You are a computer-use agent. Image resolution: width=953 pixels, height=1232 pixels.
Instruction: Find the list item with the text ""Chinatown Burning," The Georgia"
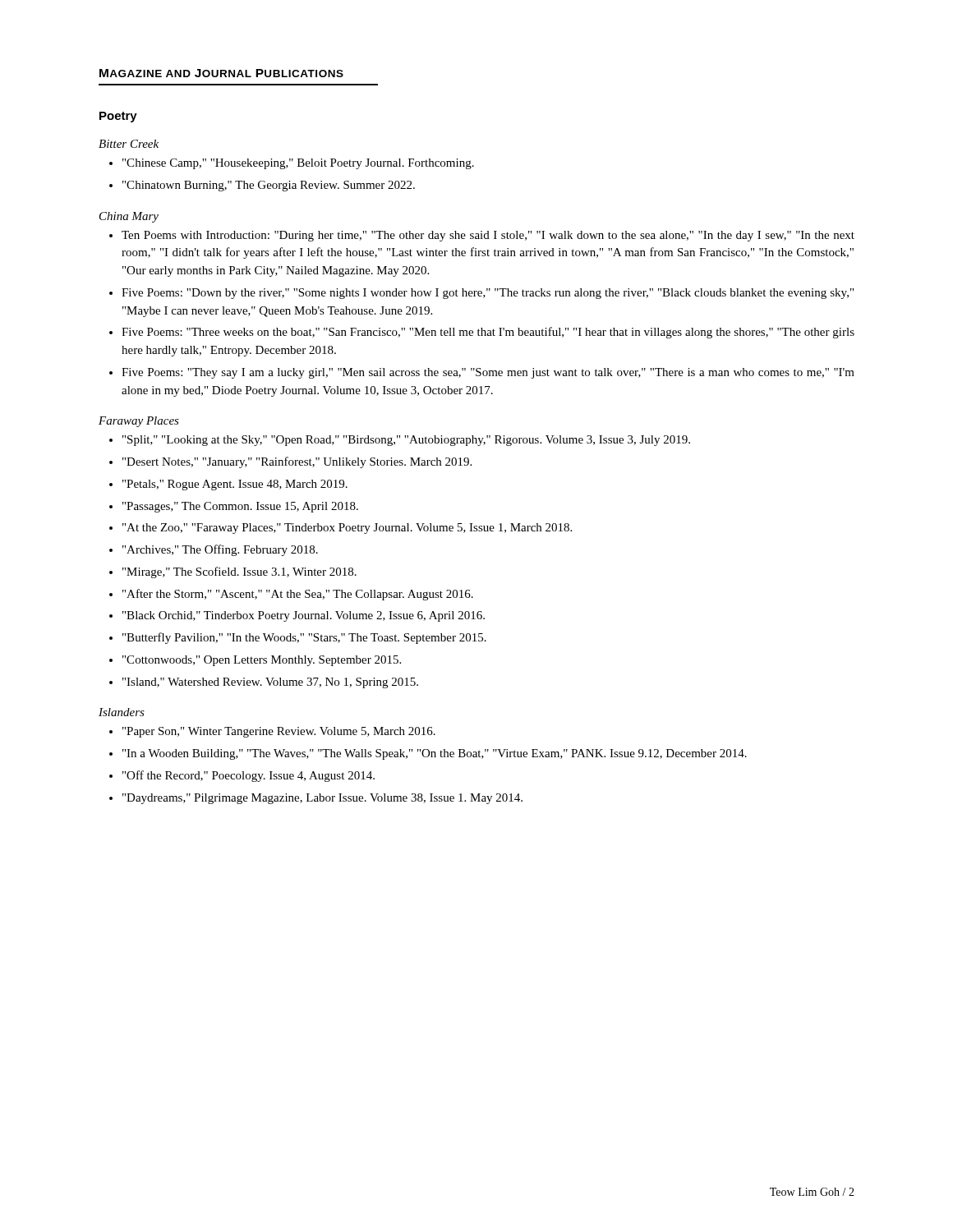[269, 185]
